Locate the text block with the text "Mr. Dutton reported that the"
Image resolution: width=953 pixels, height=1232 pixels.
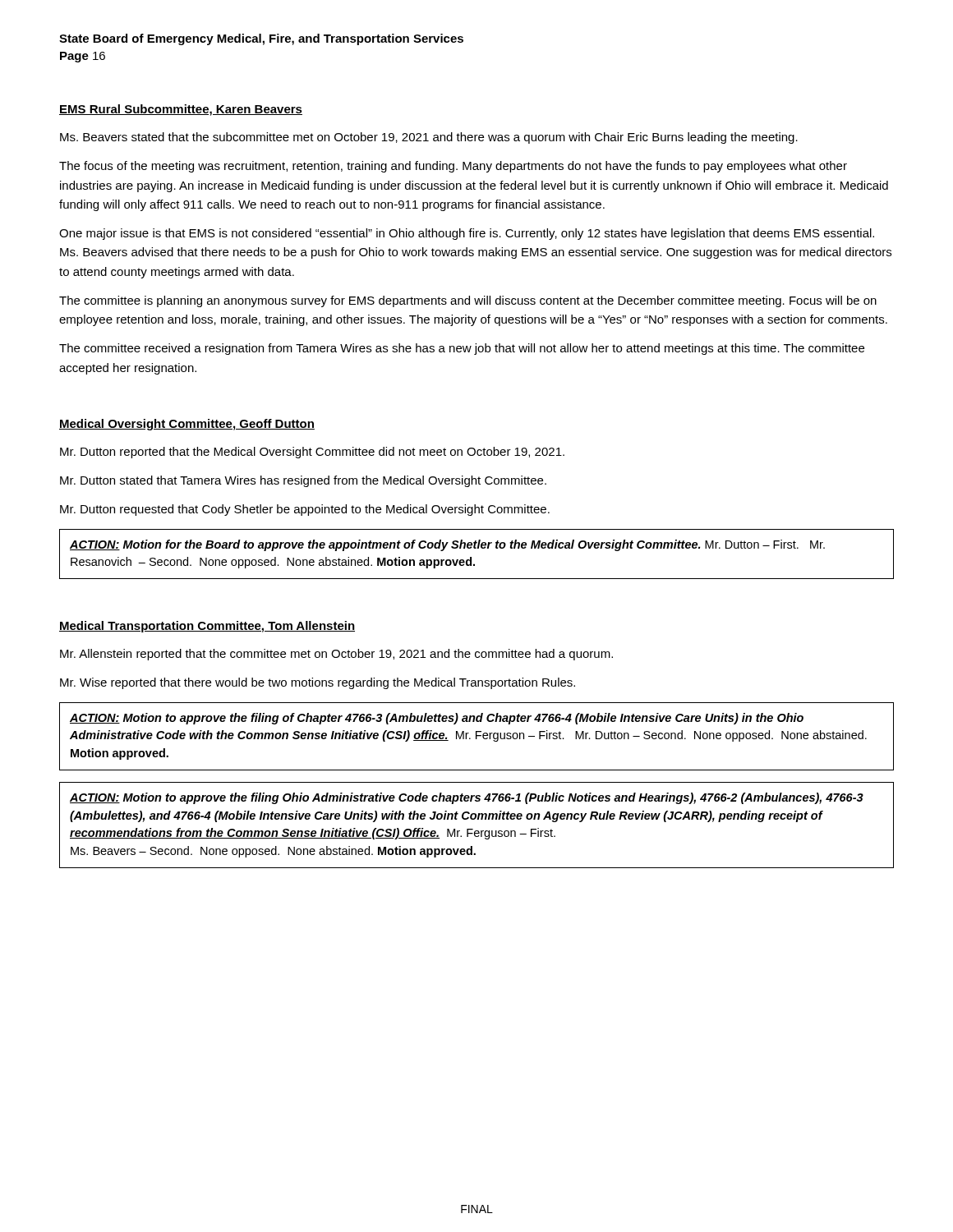pos(312,451)
